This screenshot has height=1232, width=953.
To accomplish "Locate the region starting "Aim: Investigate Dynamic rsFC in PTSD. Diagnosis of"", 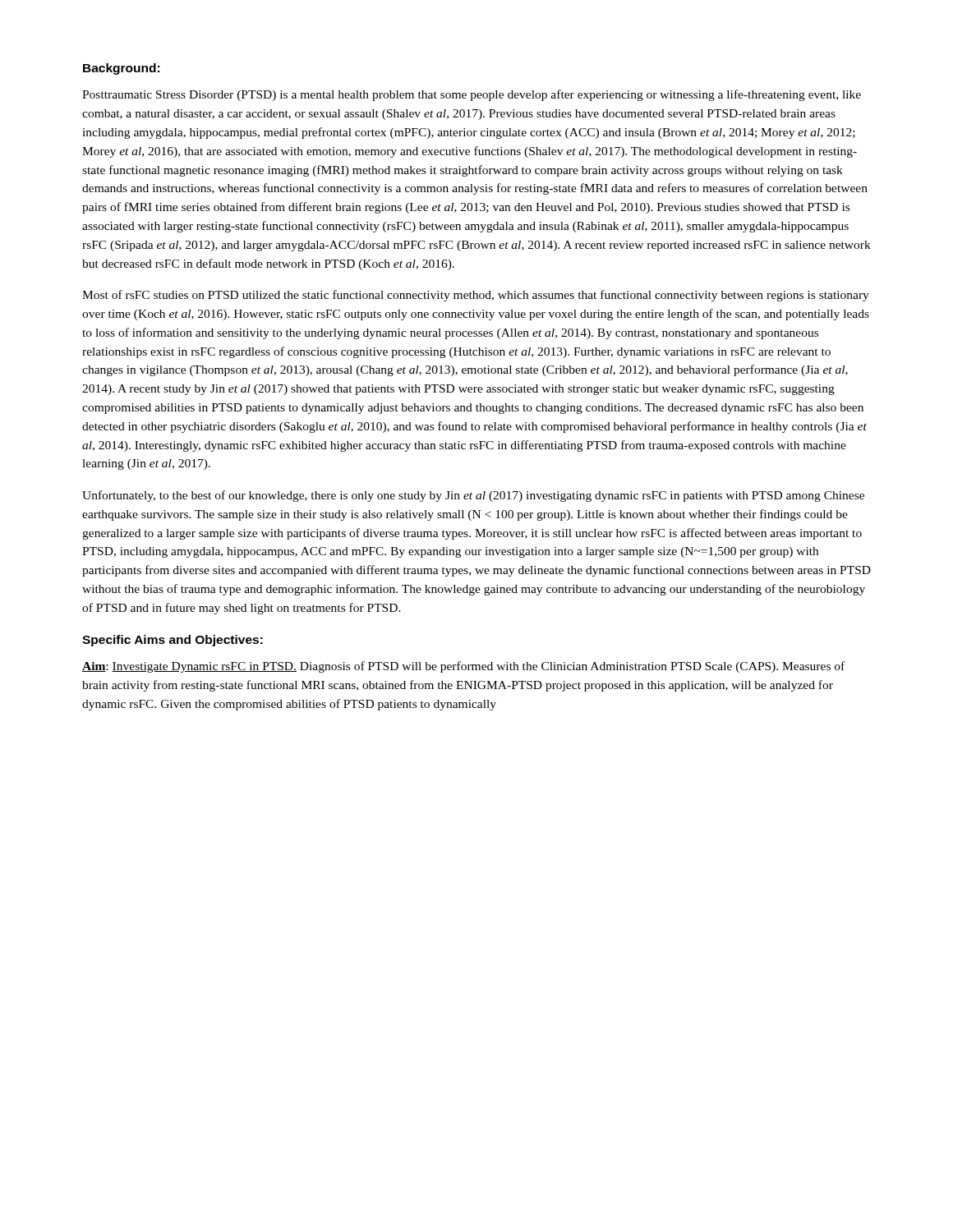I will click(x=463, y=684).
